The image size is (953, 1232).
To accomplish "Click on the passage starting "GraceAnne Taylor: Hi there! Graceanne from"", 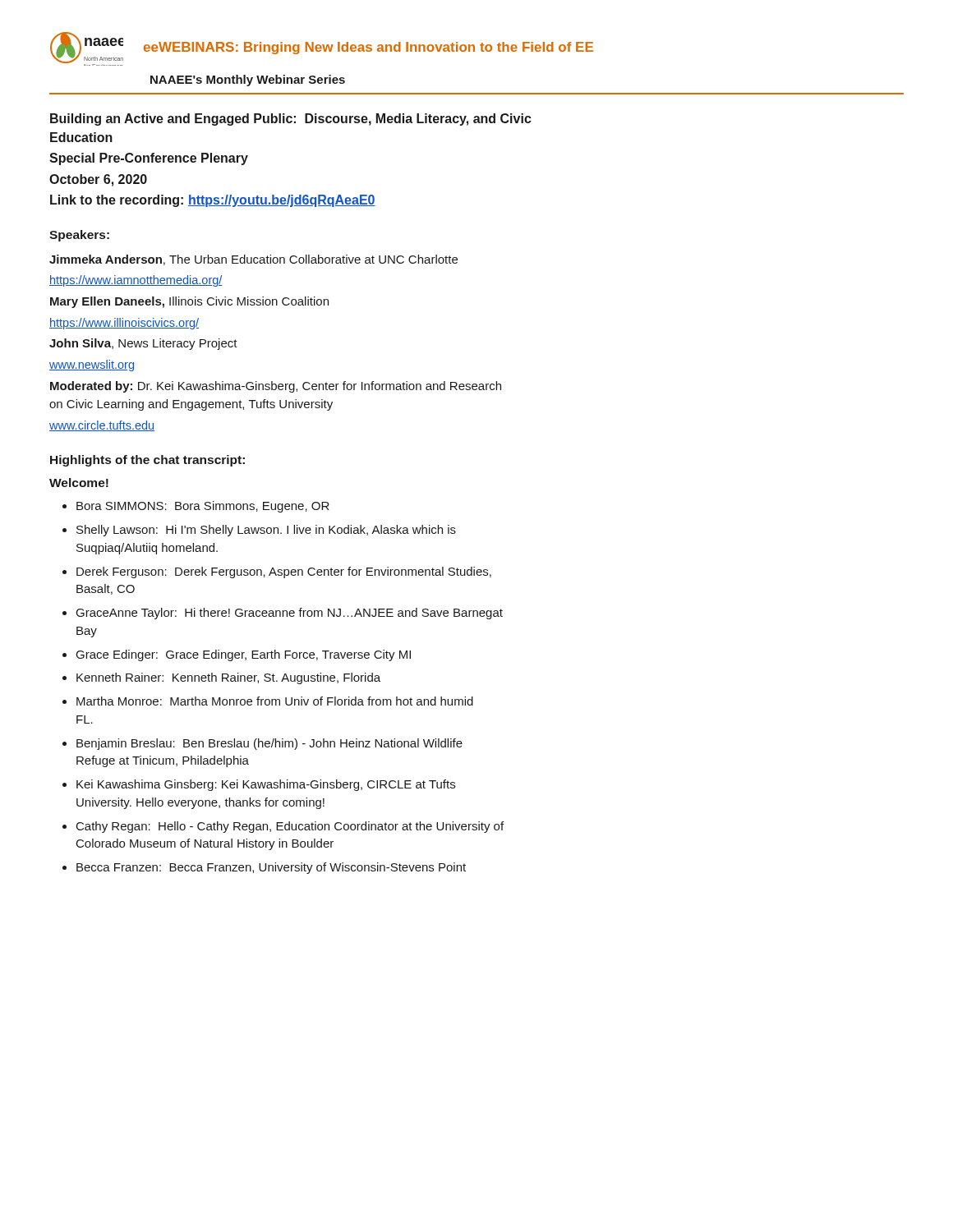I will (289, 621).
